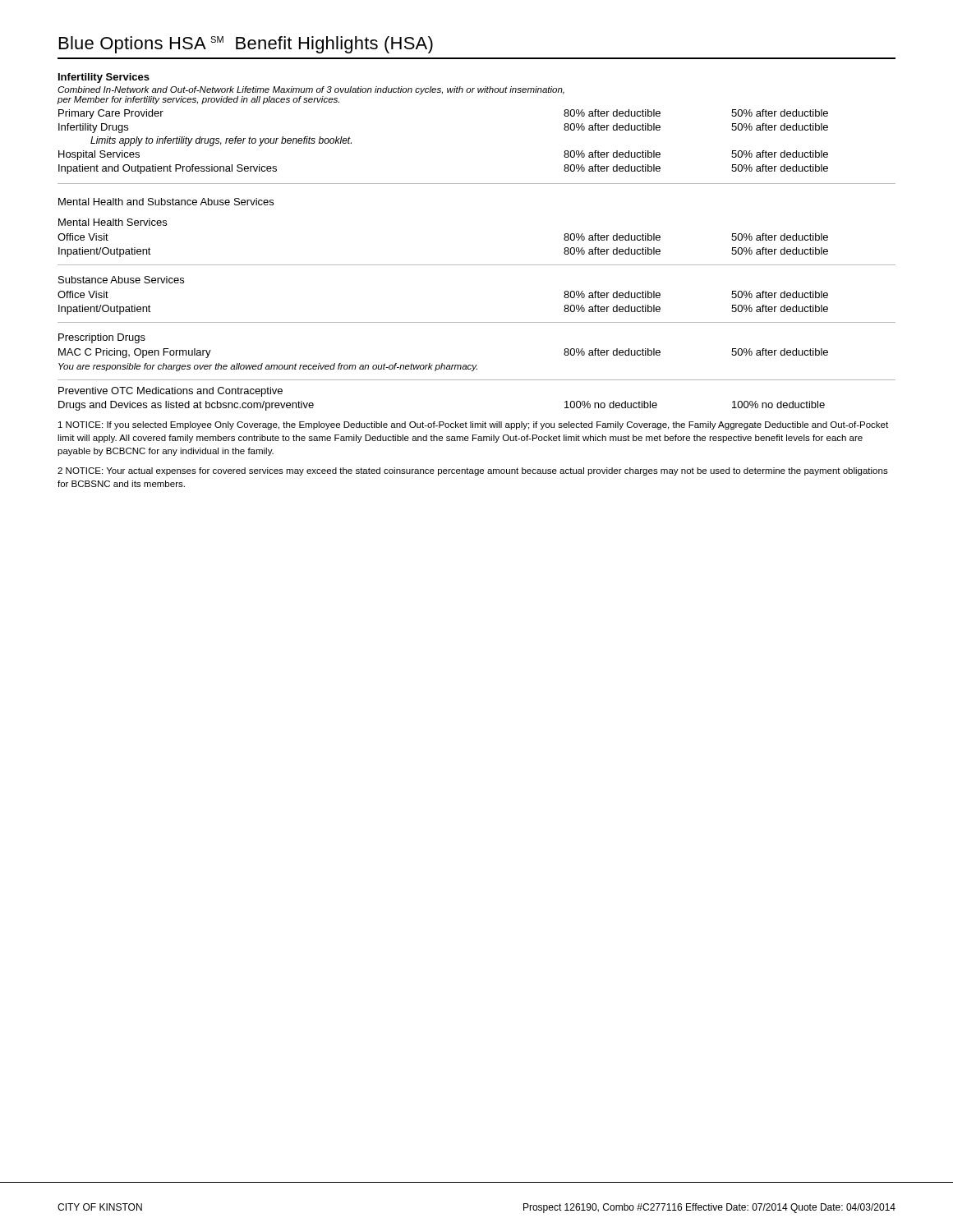Locate the passage starting "Substance Abuse Services"
This screenshot has height=1232, width=953.
coord(121,280)
